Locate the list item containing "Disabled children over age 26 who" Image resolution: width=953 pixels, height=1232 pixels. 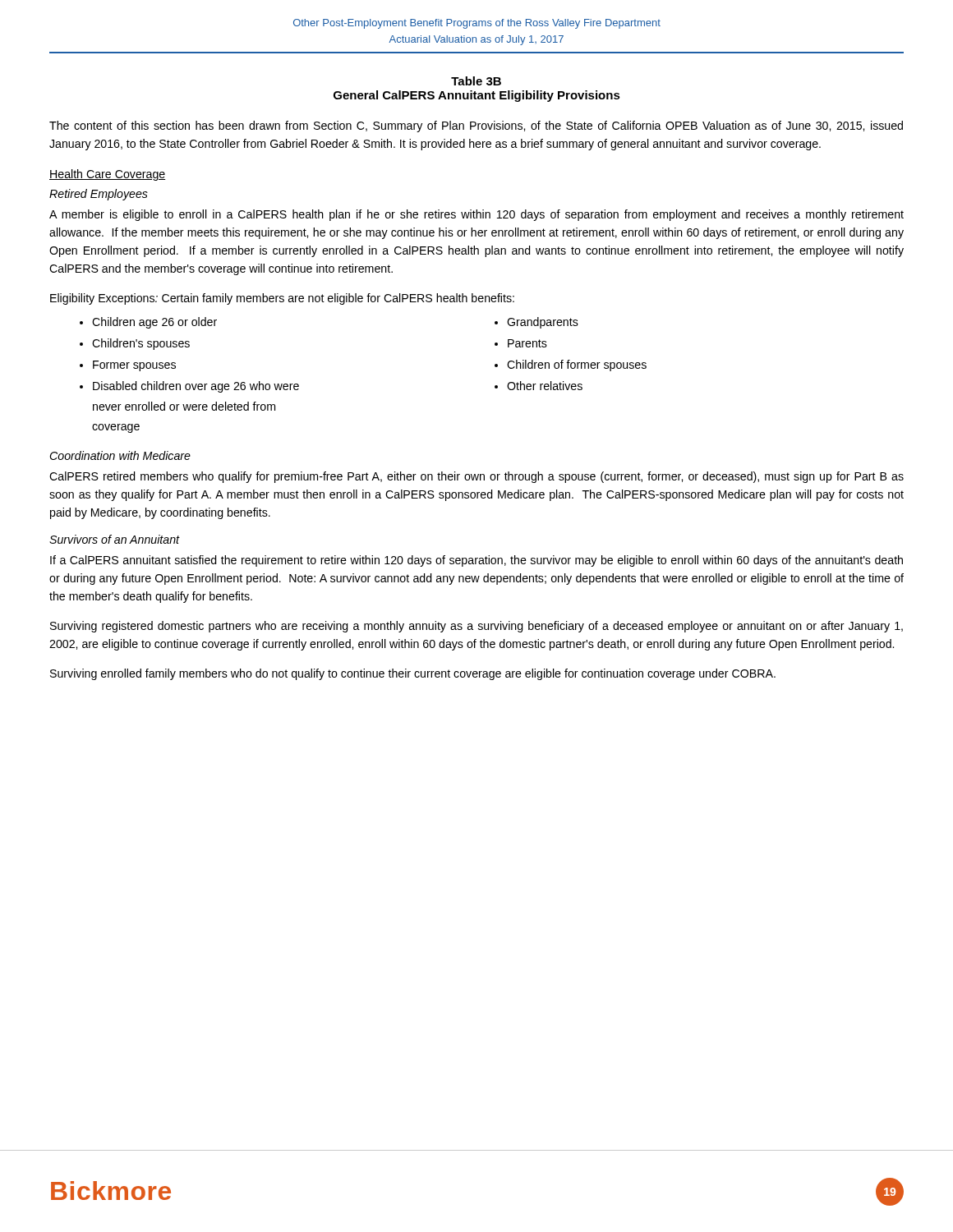196,406
